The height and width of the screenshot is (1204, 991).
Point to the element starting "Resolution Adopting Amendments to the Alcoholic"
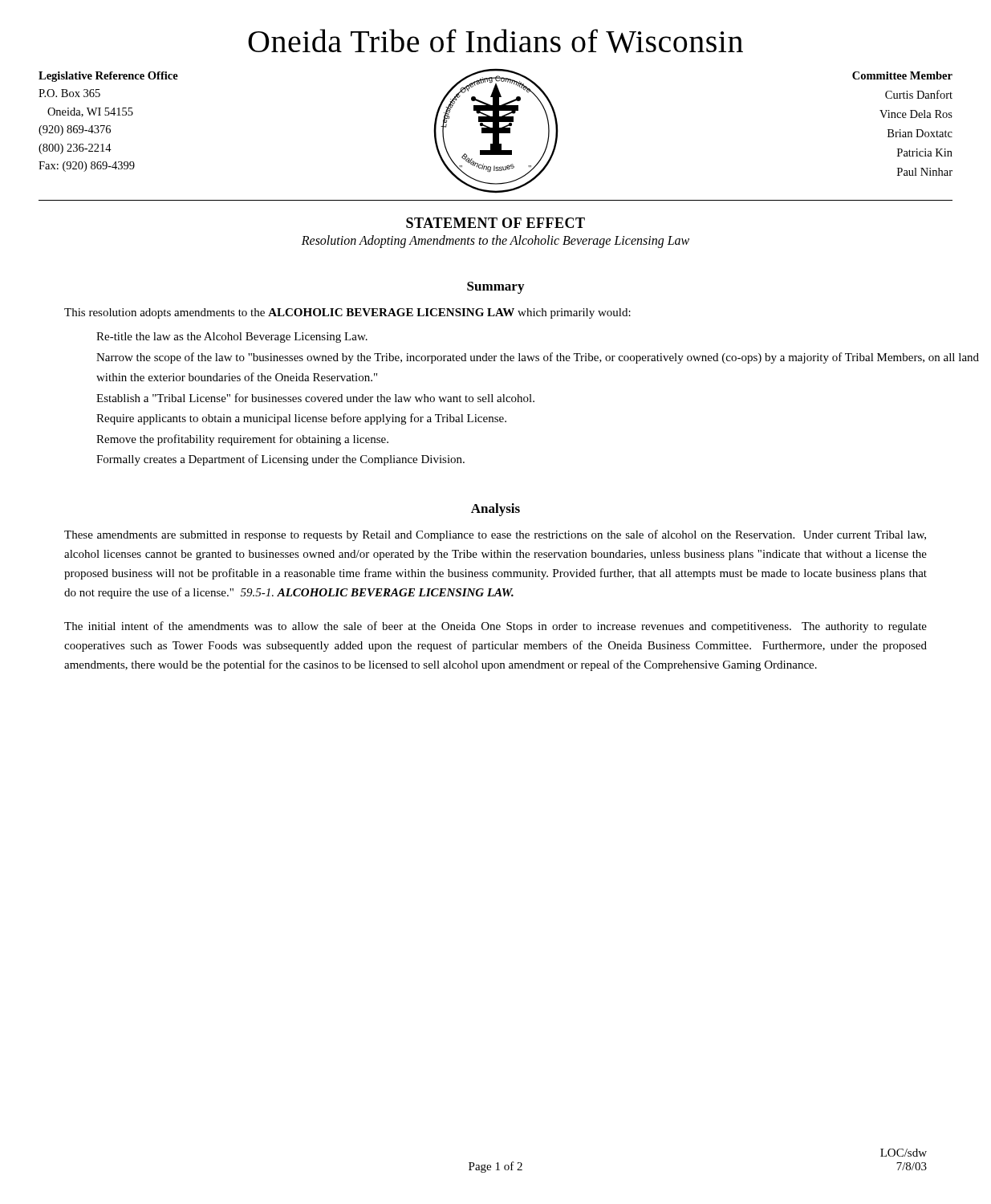point(496,240)
